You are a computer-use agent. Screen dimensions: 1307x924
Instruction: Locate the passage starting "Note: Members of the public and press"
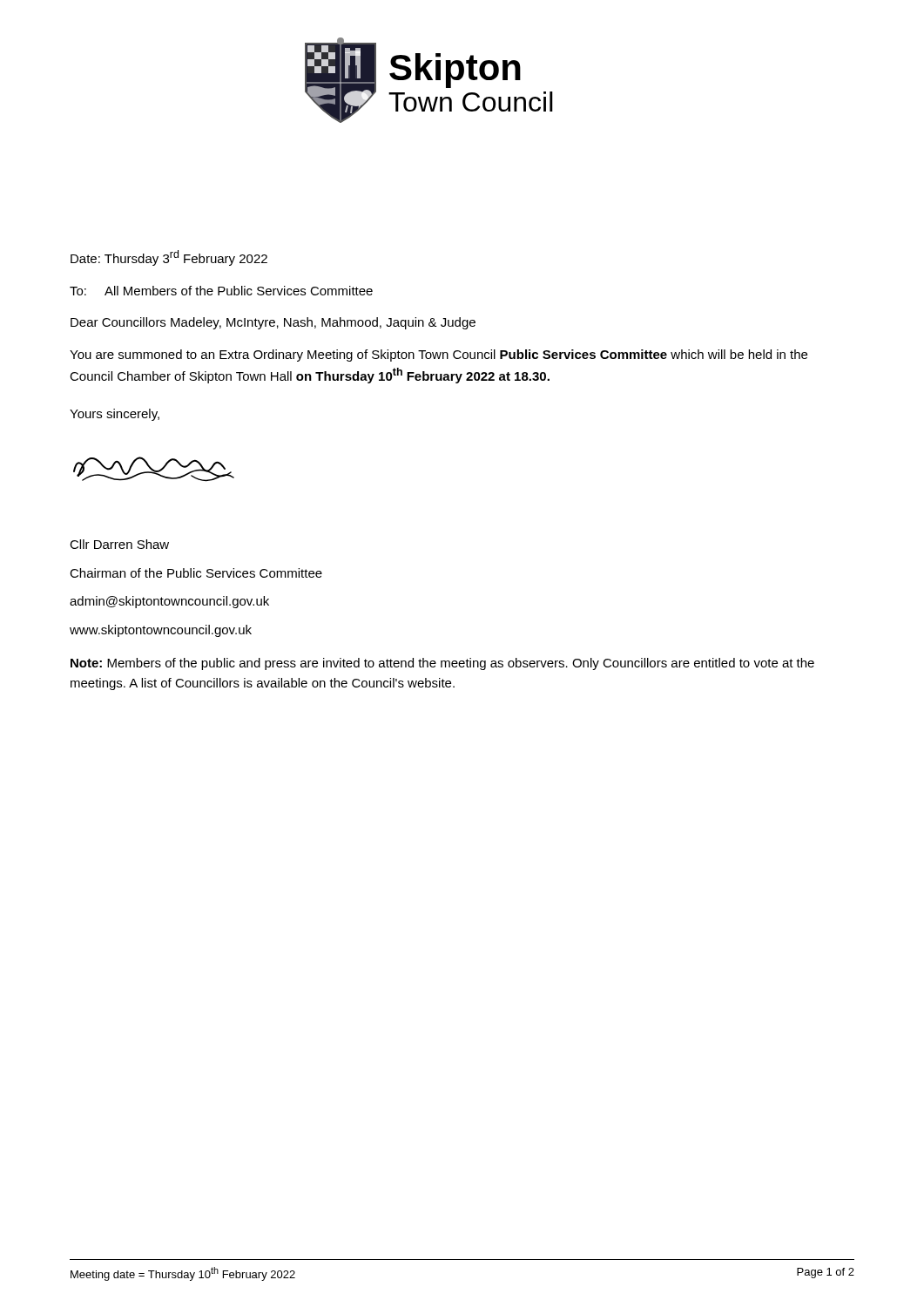click(442, 672)
